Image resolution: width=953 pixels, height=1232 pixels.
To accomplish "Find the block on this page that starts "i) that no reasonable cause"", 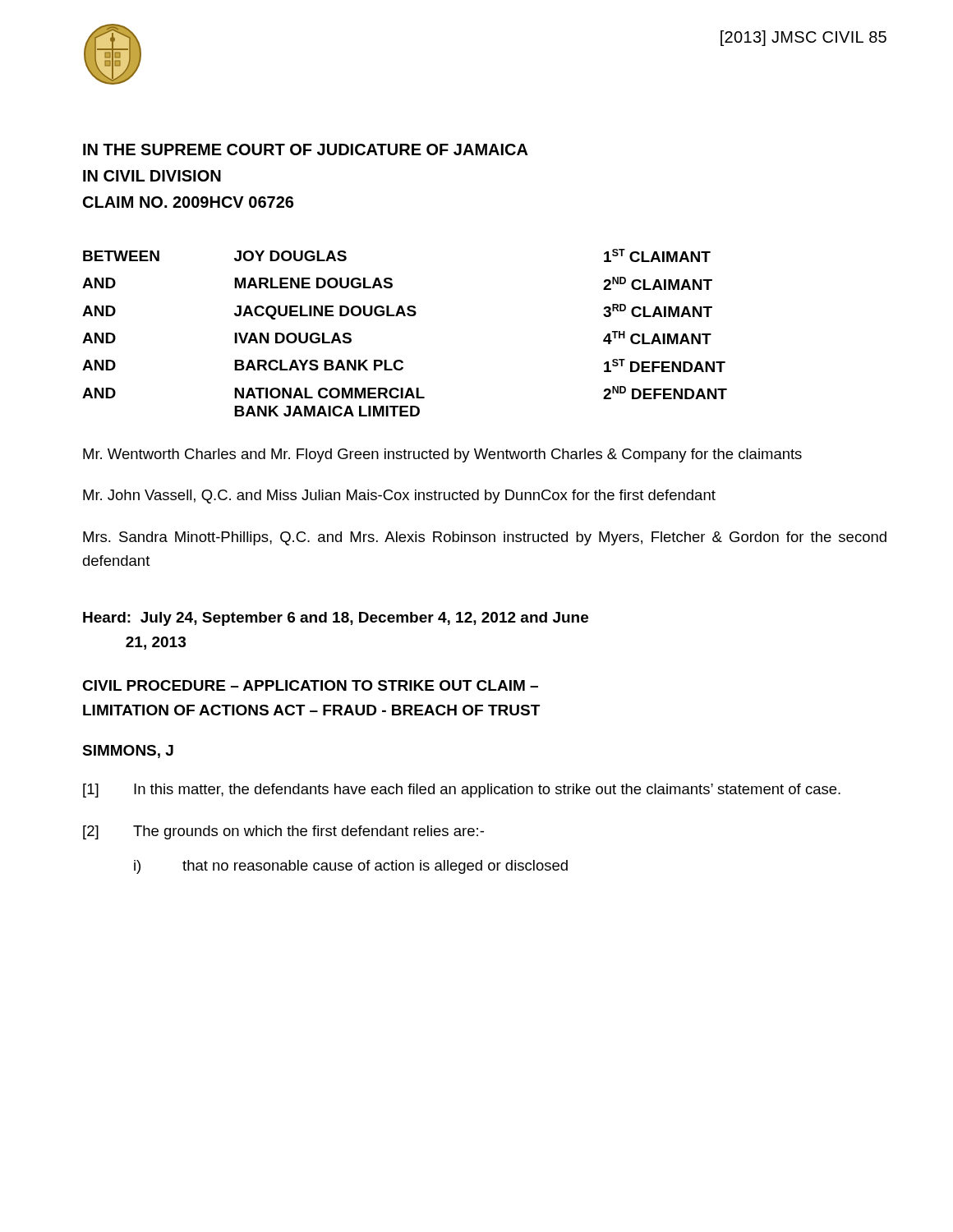I will [510, 866].
